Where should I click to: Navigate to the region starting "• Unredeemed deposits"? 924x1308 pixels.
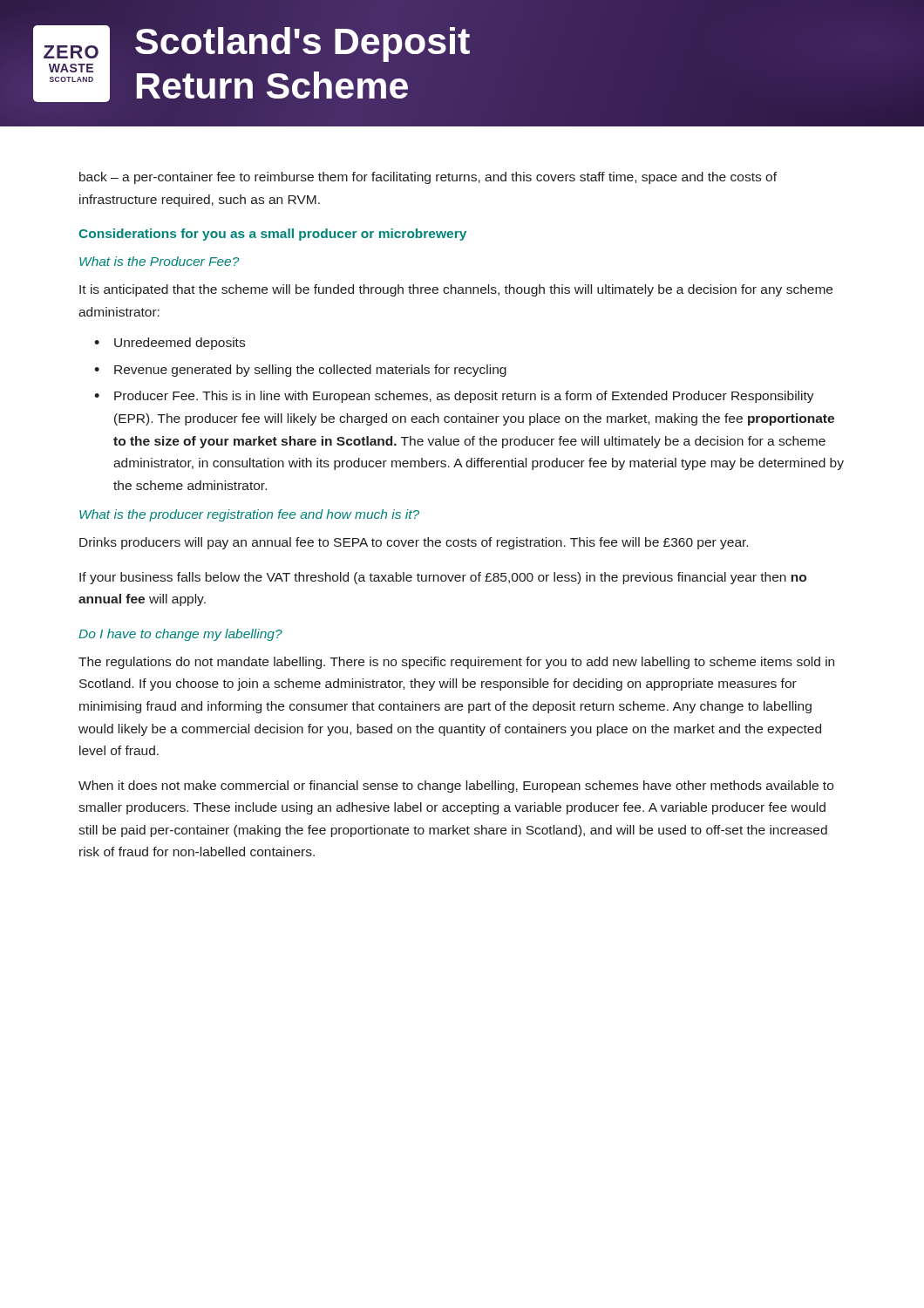coord(170,343)
